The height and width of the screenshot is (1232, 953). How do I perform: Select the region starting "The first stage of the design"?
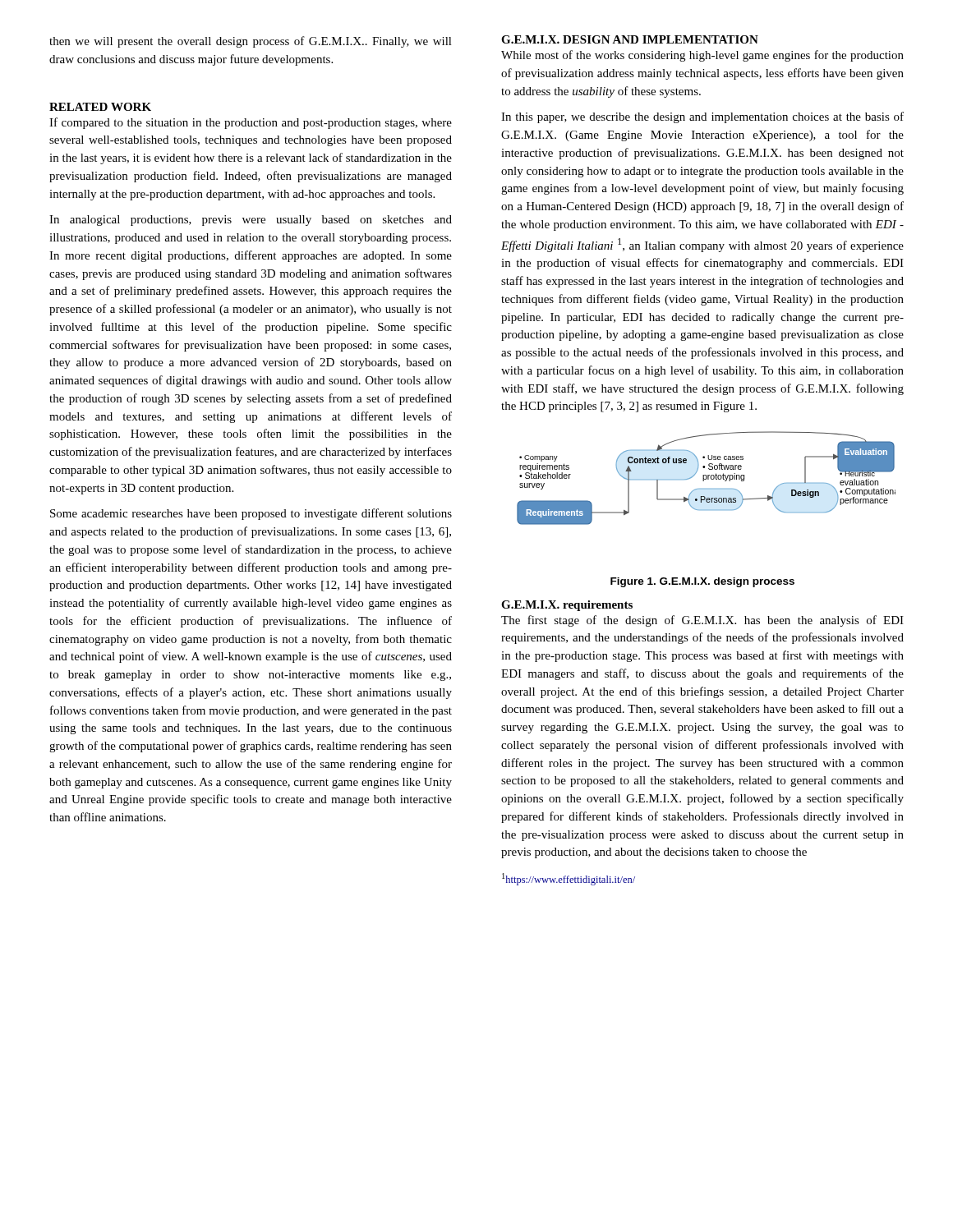(x=702, y=737)
